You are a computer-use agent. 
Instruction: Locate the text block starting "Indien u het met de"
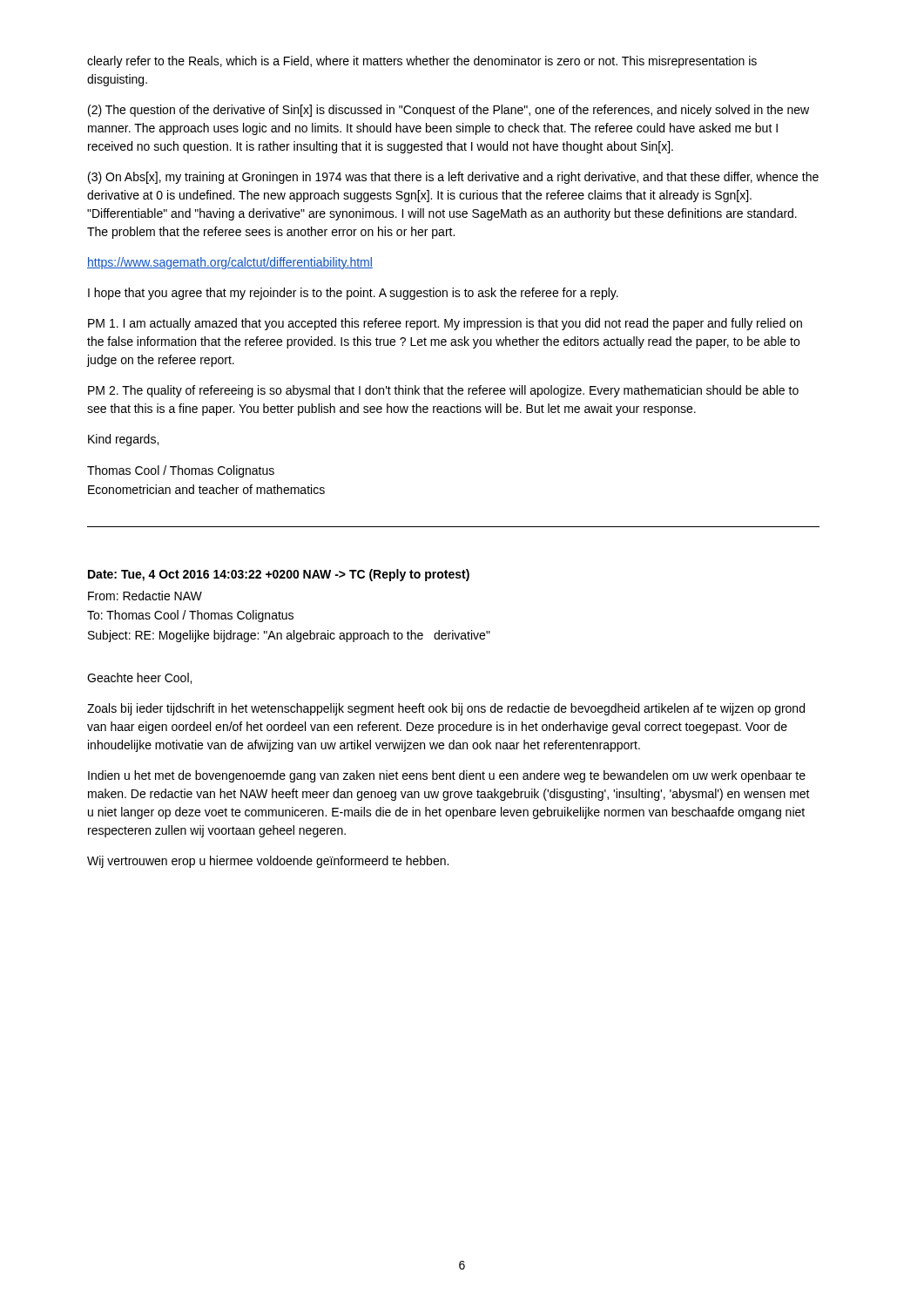point(448,803)
